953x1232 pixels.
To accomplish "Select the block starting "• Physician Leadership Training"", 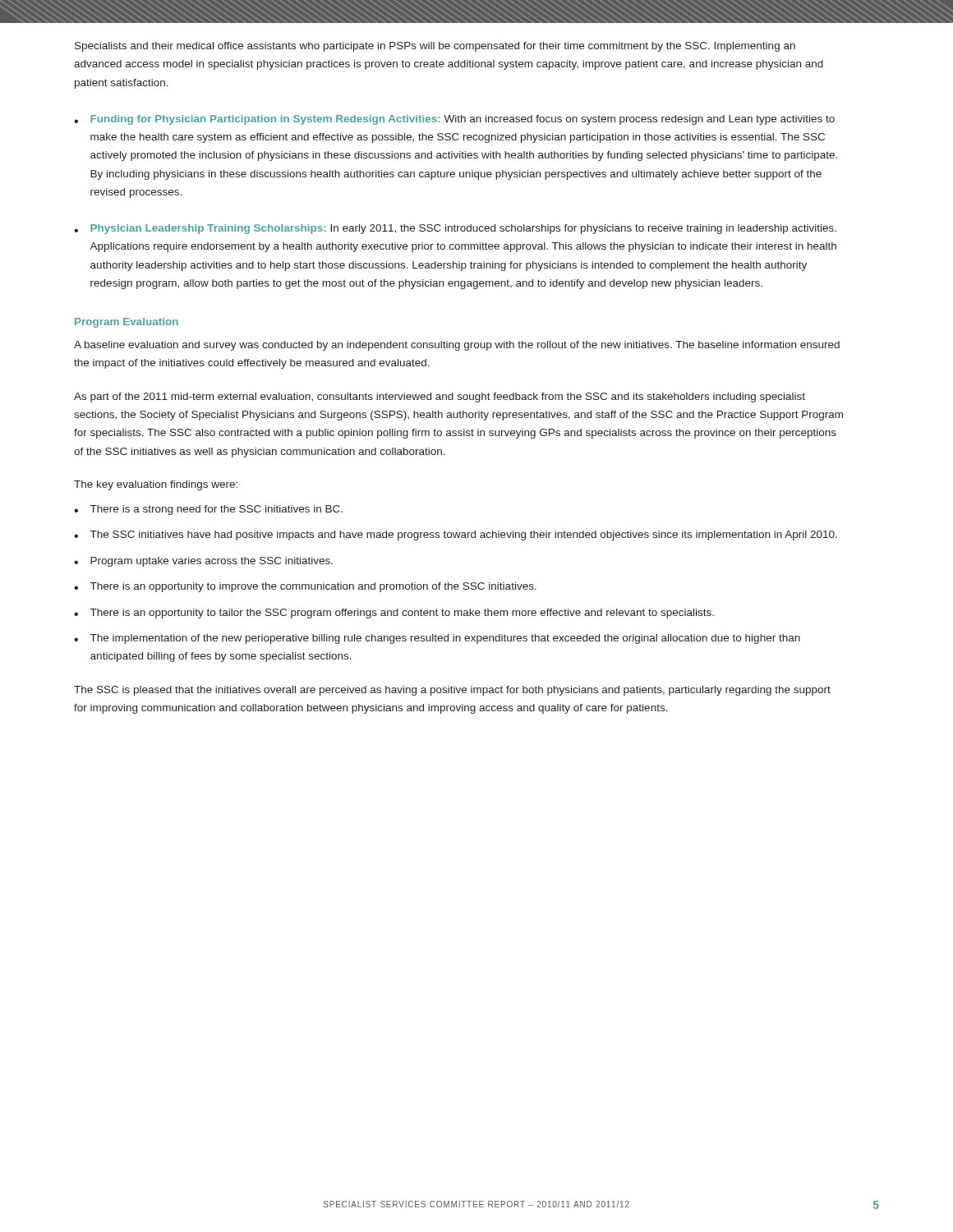I will [x=460, y=256].
